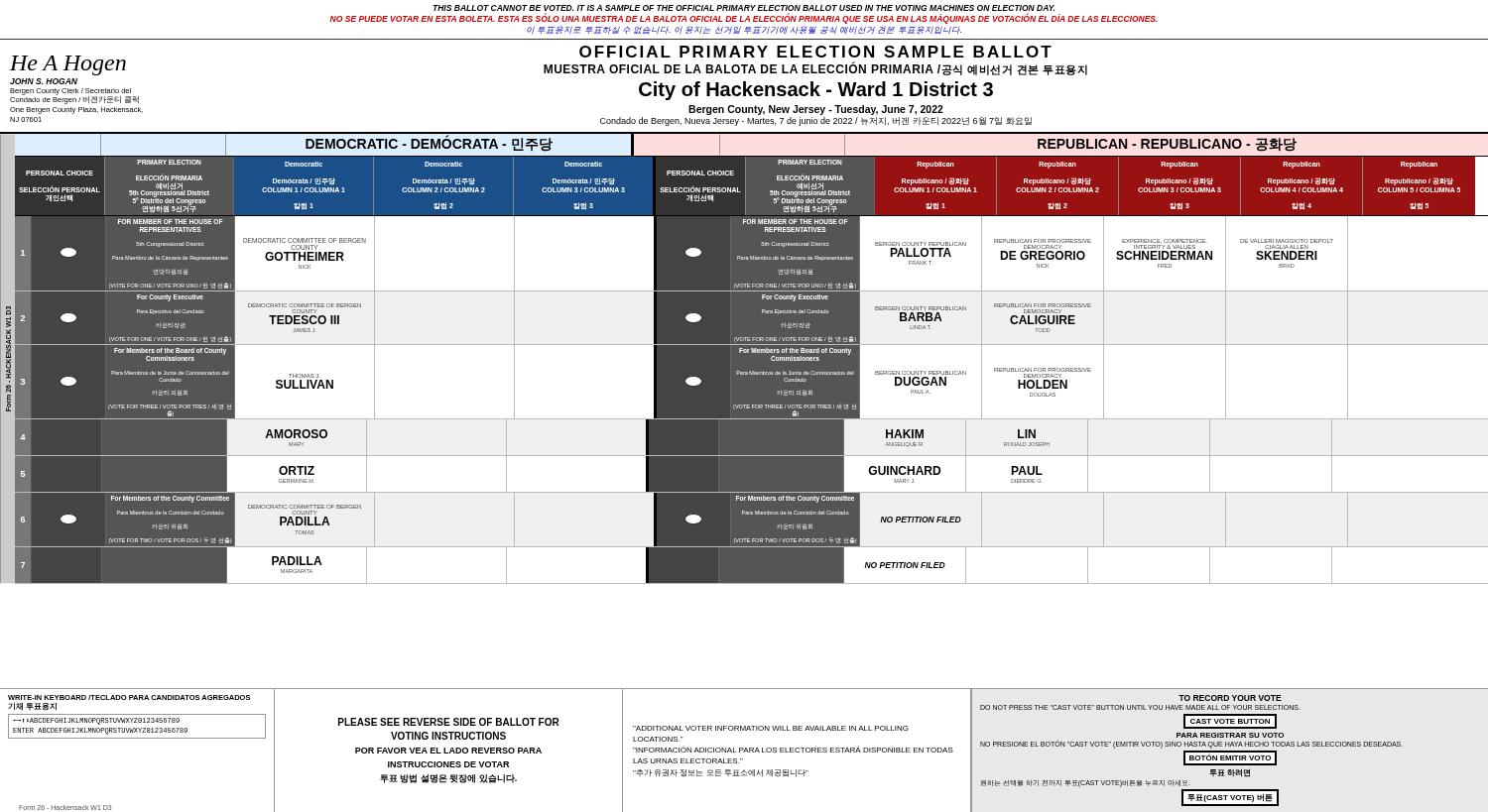This screenshot has height=812, width=1488.
Task: Click on the text block containing ""ADDITIONAL VOTER INFORMATION WILL BE"
Action: [793, 750]
